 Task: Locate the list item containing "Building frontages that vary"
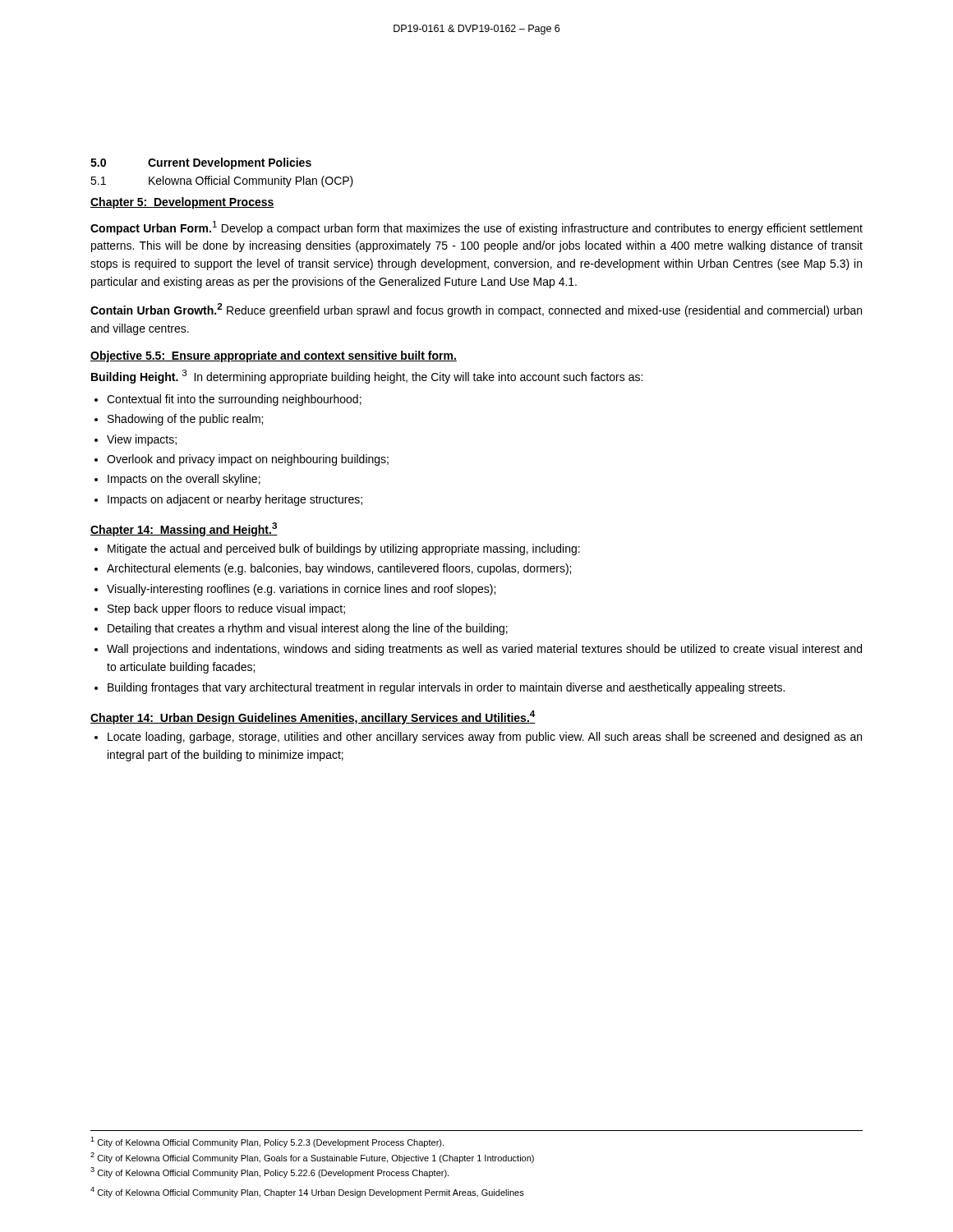tap(446, 687)
